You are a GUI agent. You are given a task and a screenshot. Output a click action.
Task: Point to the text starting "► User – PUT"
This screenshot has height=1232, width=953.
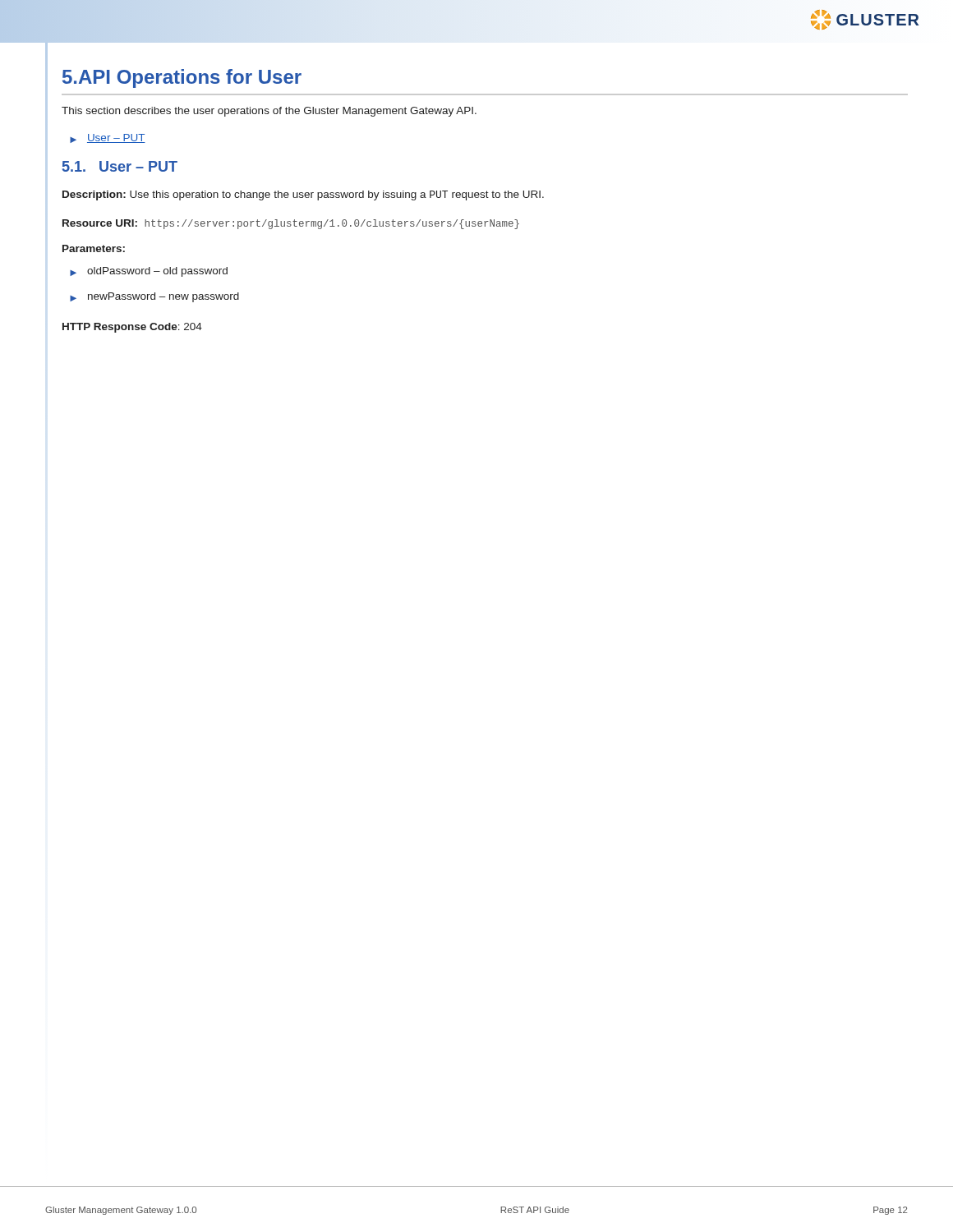(107, 138)
